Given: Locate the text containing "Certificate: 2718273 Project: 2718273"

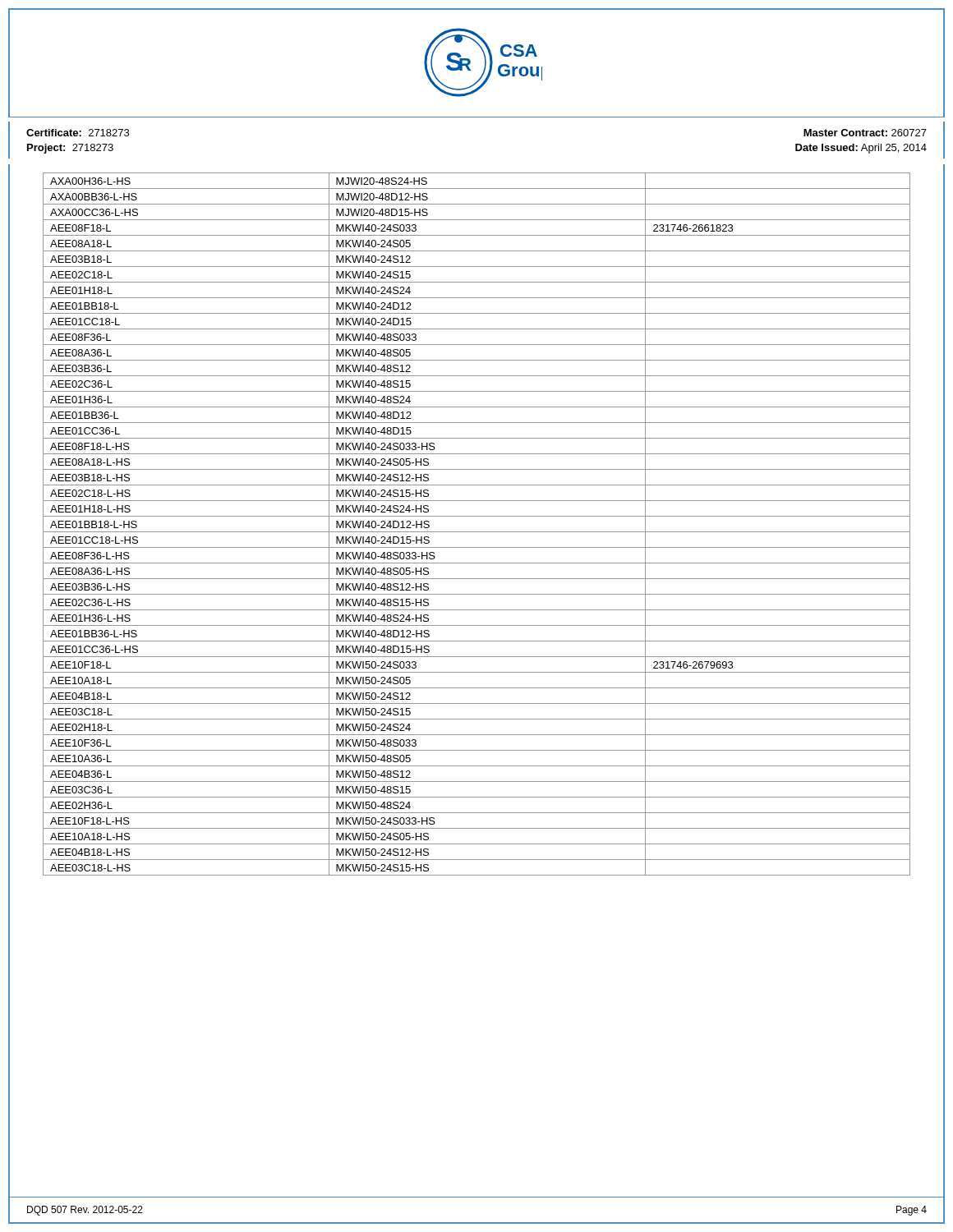Looking at the screenshot, I should point(78,140).
